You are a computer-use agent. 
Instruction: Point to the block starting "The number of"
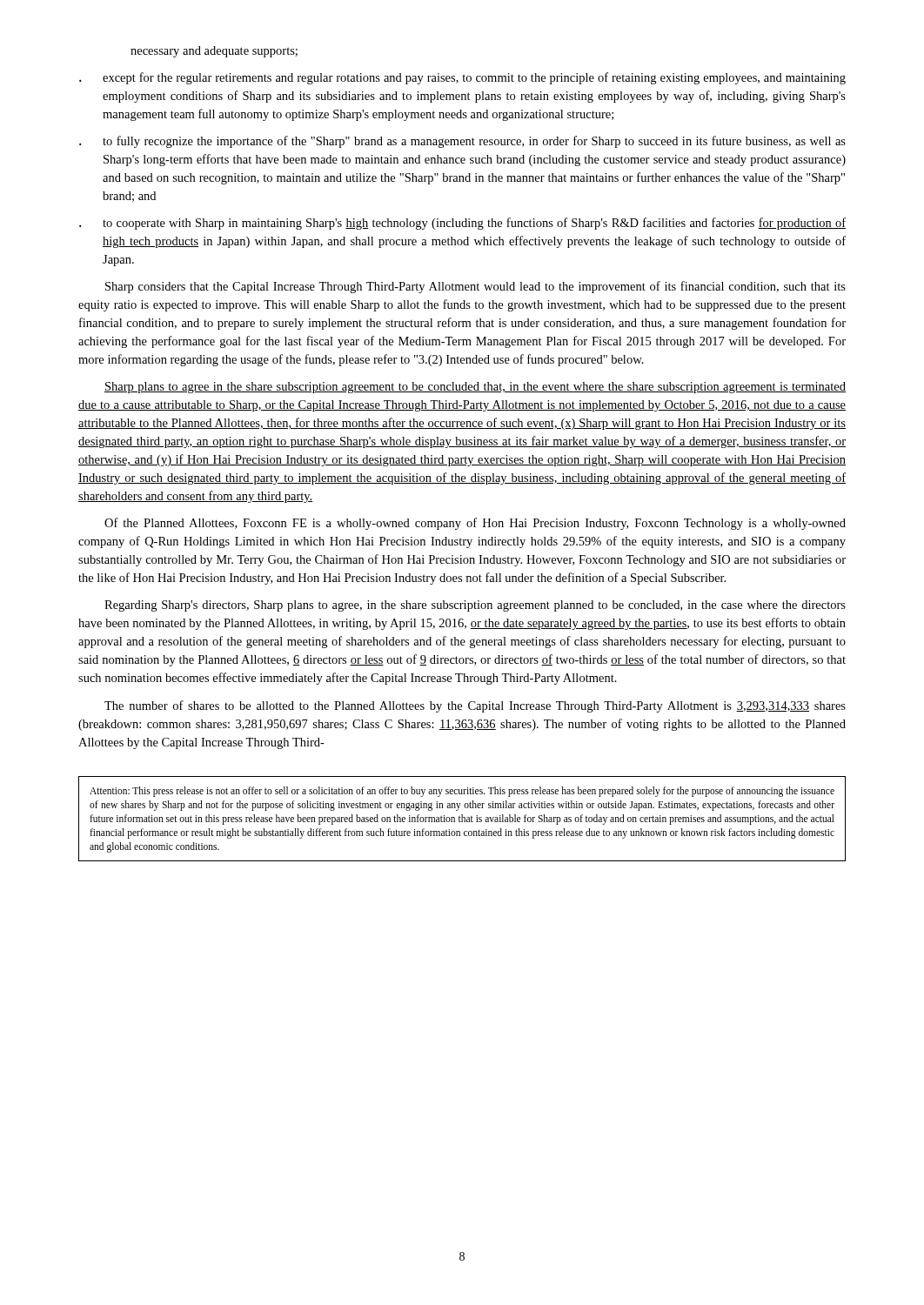tap(462, 723)
